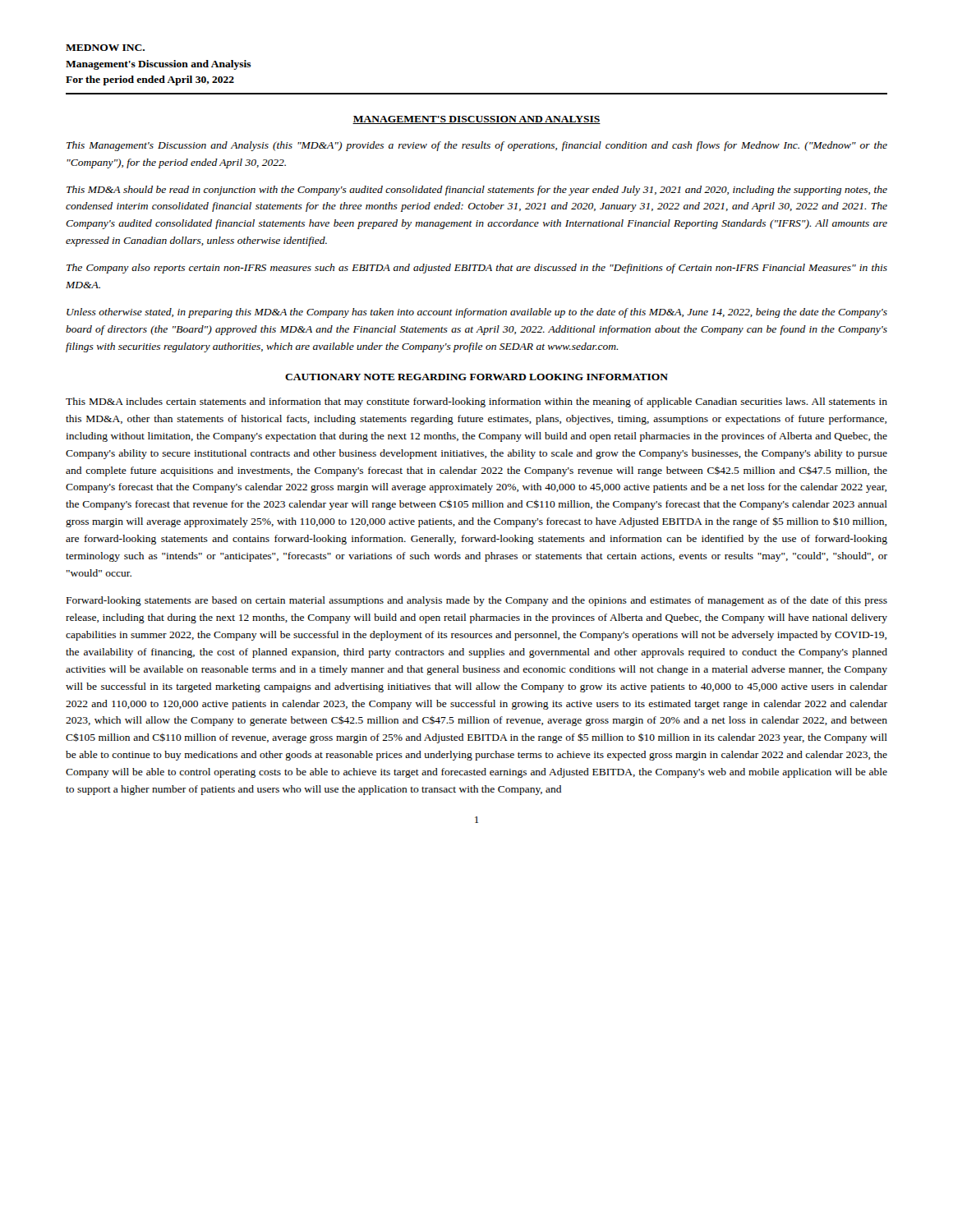Select the text starting "CAUTIONARY NOTE REGARDING FORWARD LOOKING"
Viewport: 953px width, 1232px height.
(476, 376)
